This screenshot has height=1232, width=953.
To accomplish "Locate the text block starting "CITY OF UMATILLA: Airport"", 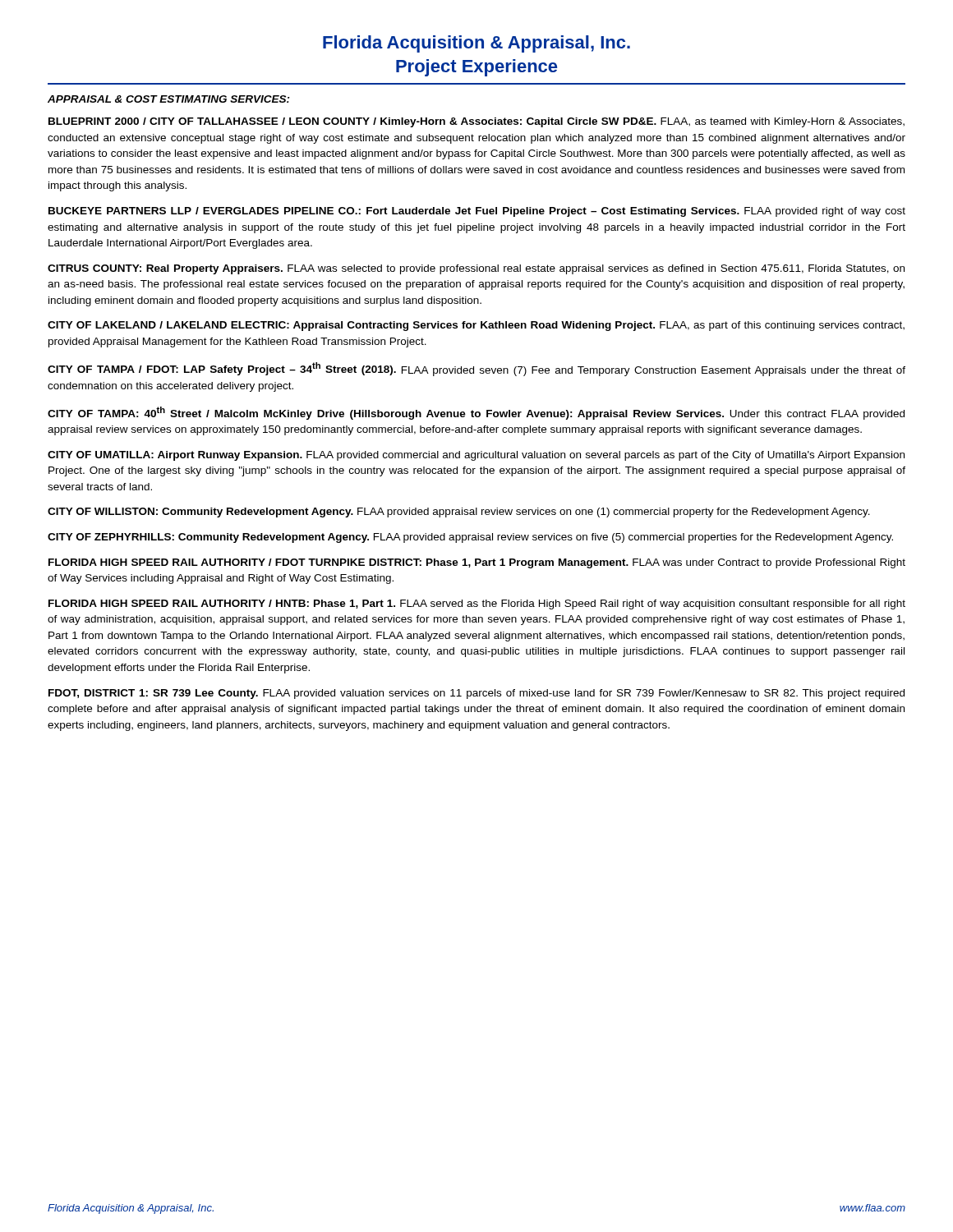I will pyautogui.click(x=476, y=471).
